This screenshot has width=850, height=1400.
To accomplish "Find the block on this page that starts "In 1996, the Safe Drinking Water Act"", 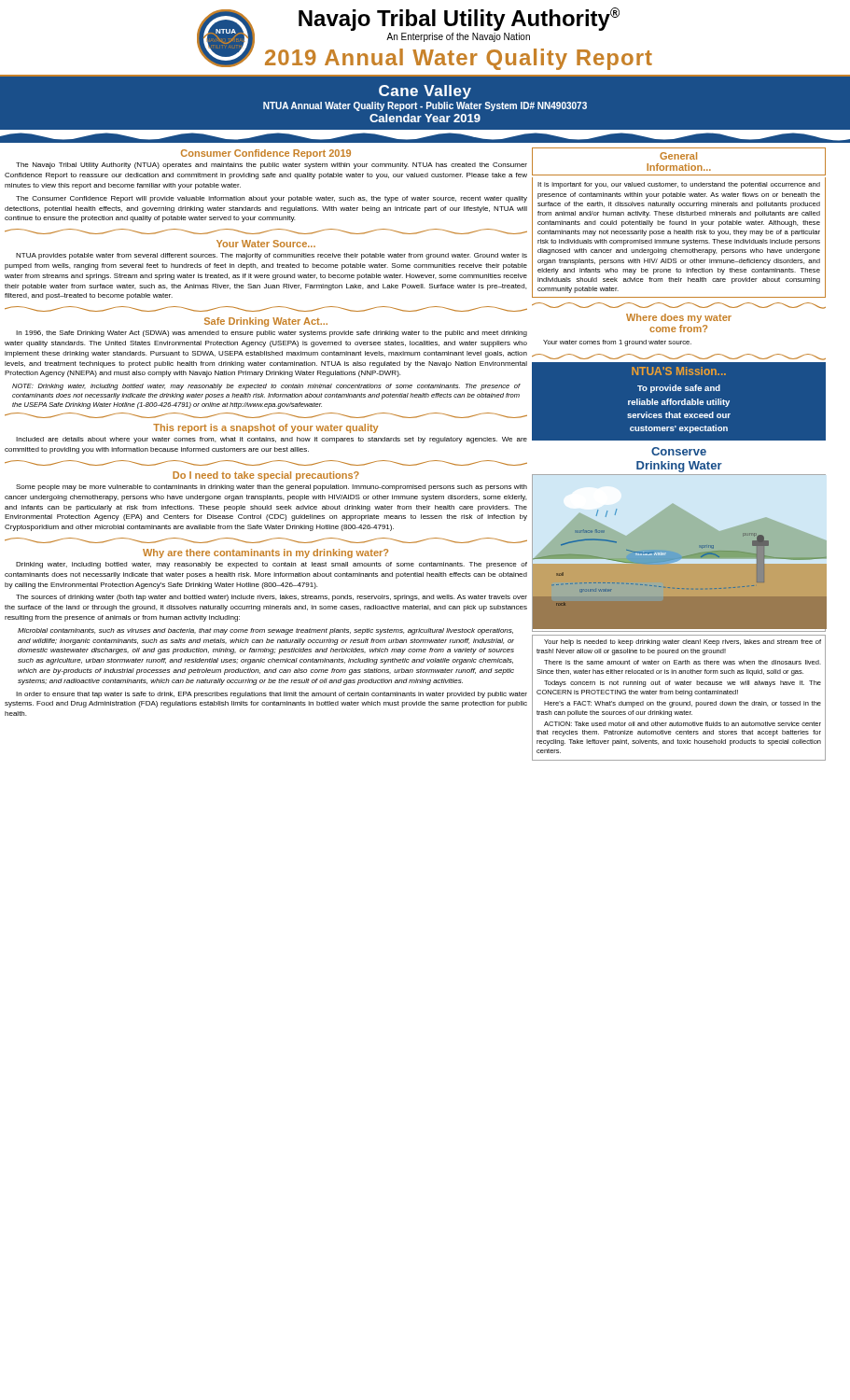I will (266, 354).
